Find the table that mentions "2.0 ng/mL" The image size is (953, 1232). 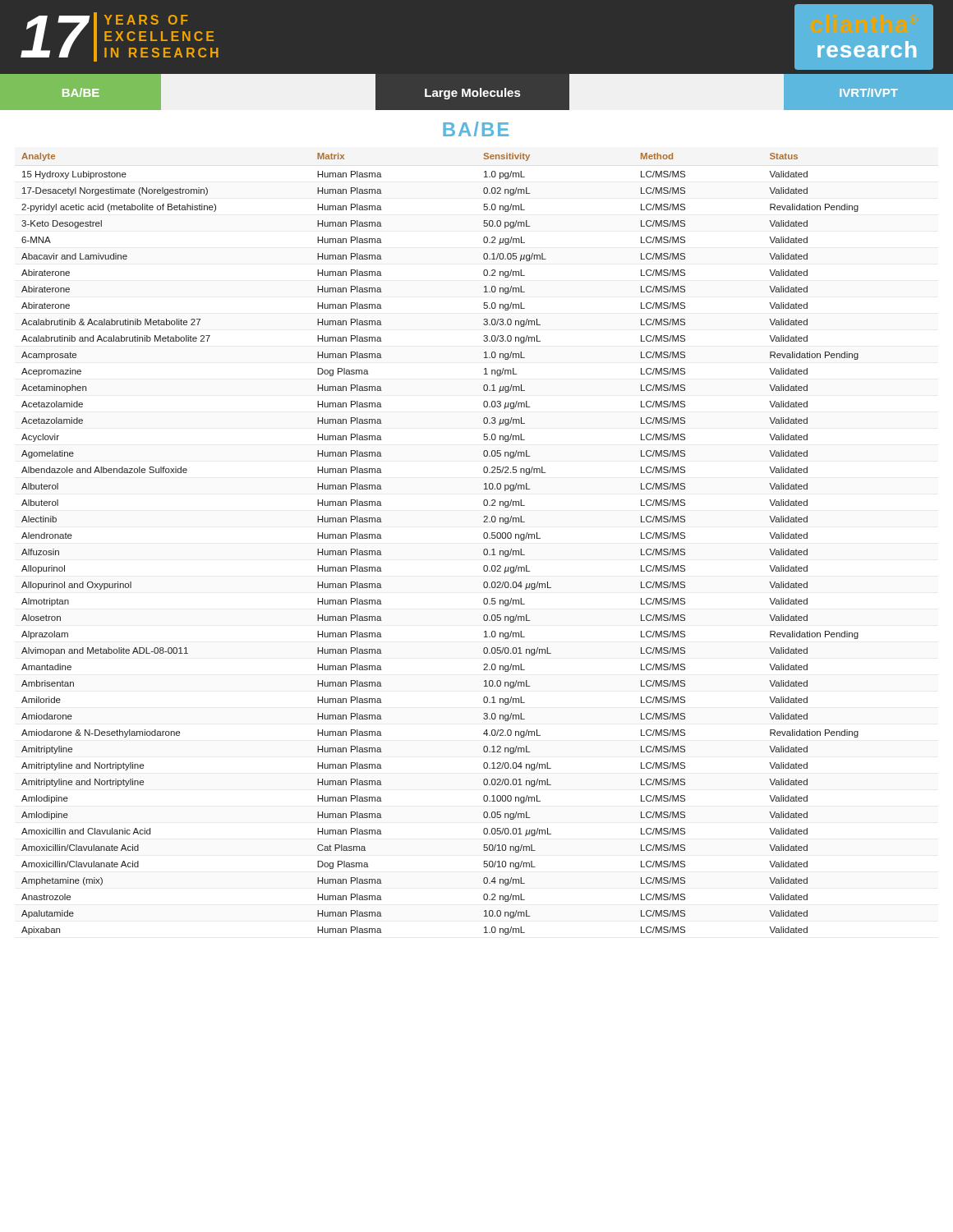476,542
